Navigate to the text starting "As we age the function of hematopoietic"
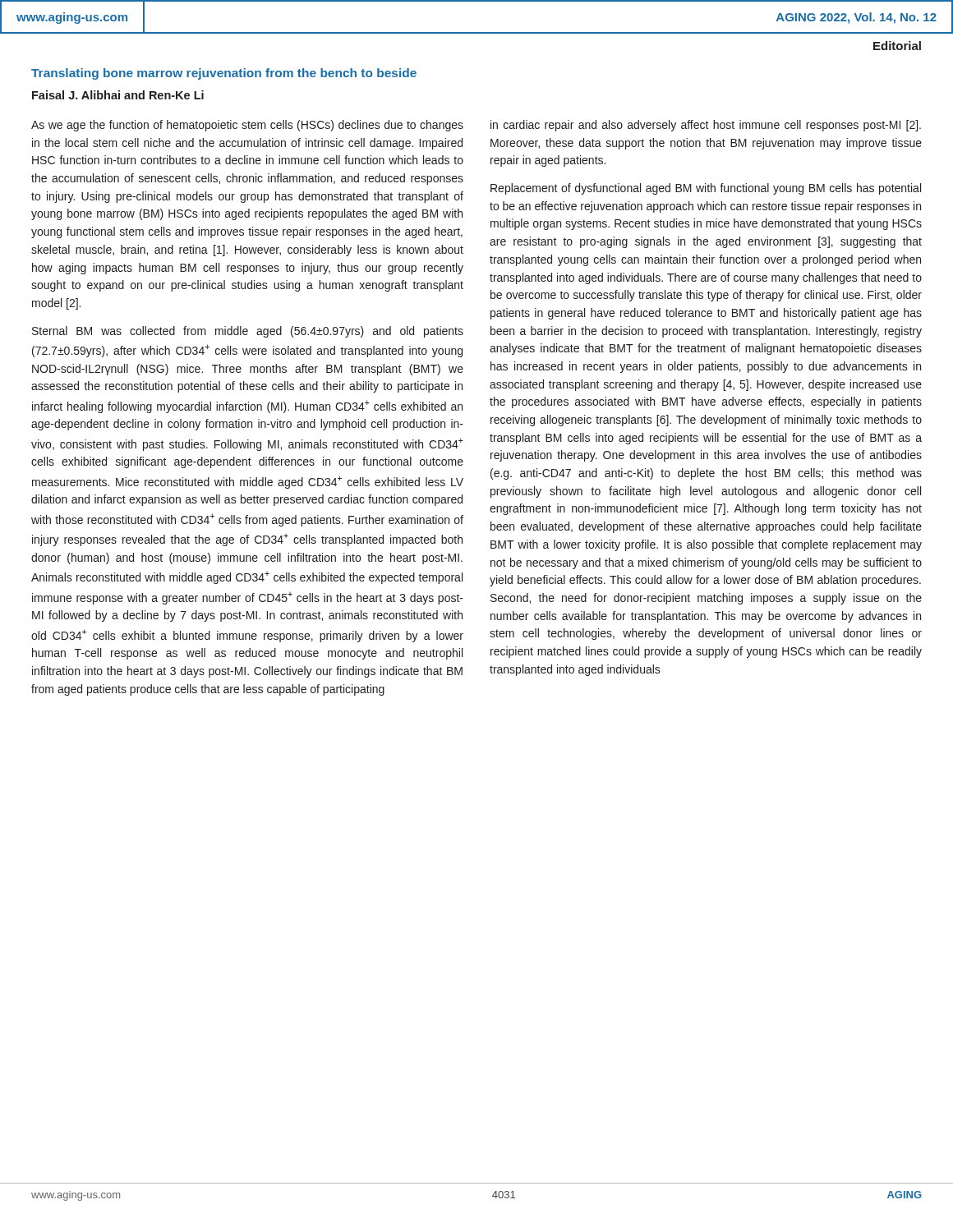Screen dimensions: 1232x953 point(247,407)
